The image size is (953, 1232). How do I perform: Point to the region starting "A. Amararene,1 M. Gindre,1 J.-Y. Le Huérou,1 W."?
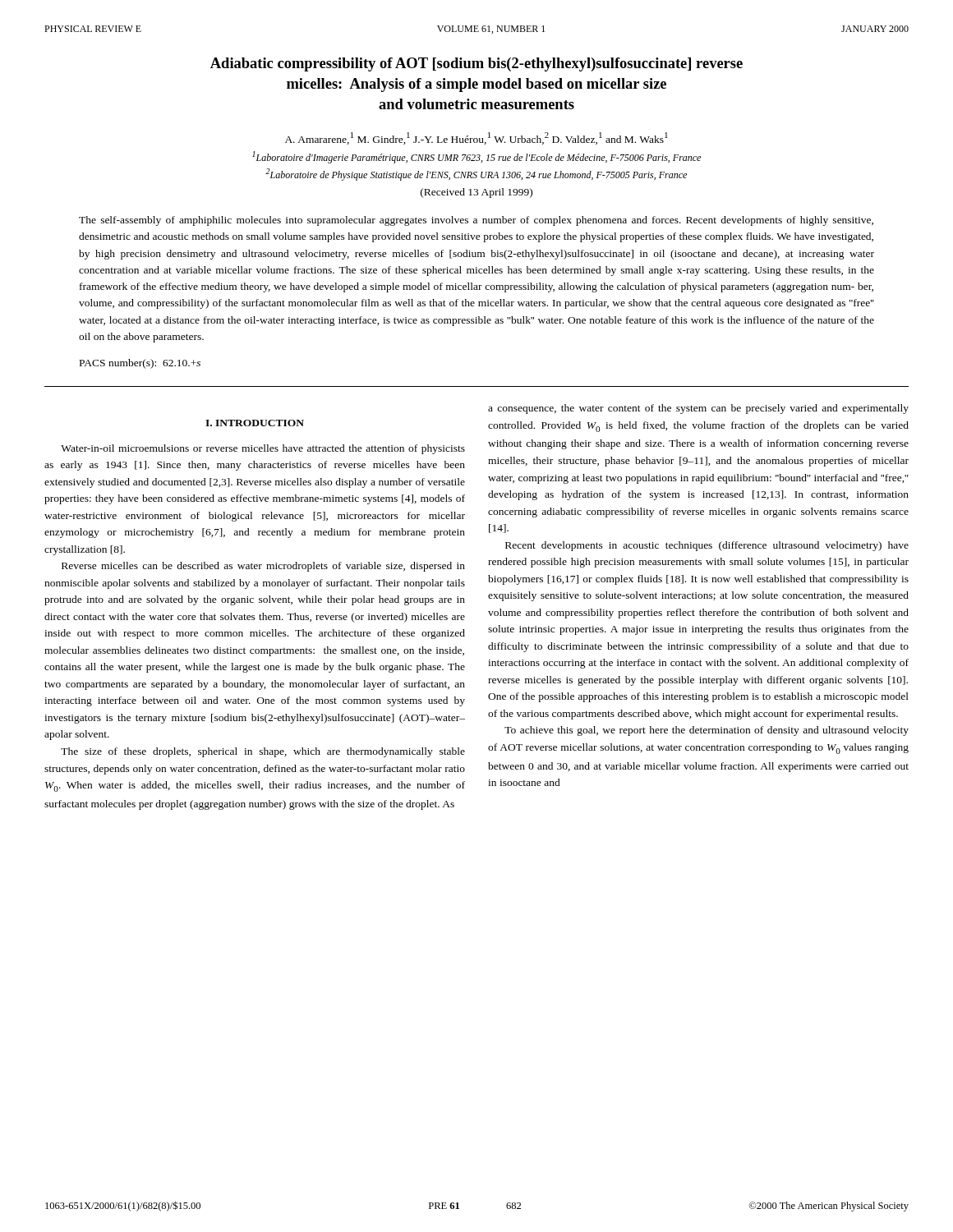476,137
